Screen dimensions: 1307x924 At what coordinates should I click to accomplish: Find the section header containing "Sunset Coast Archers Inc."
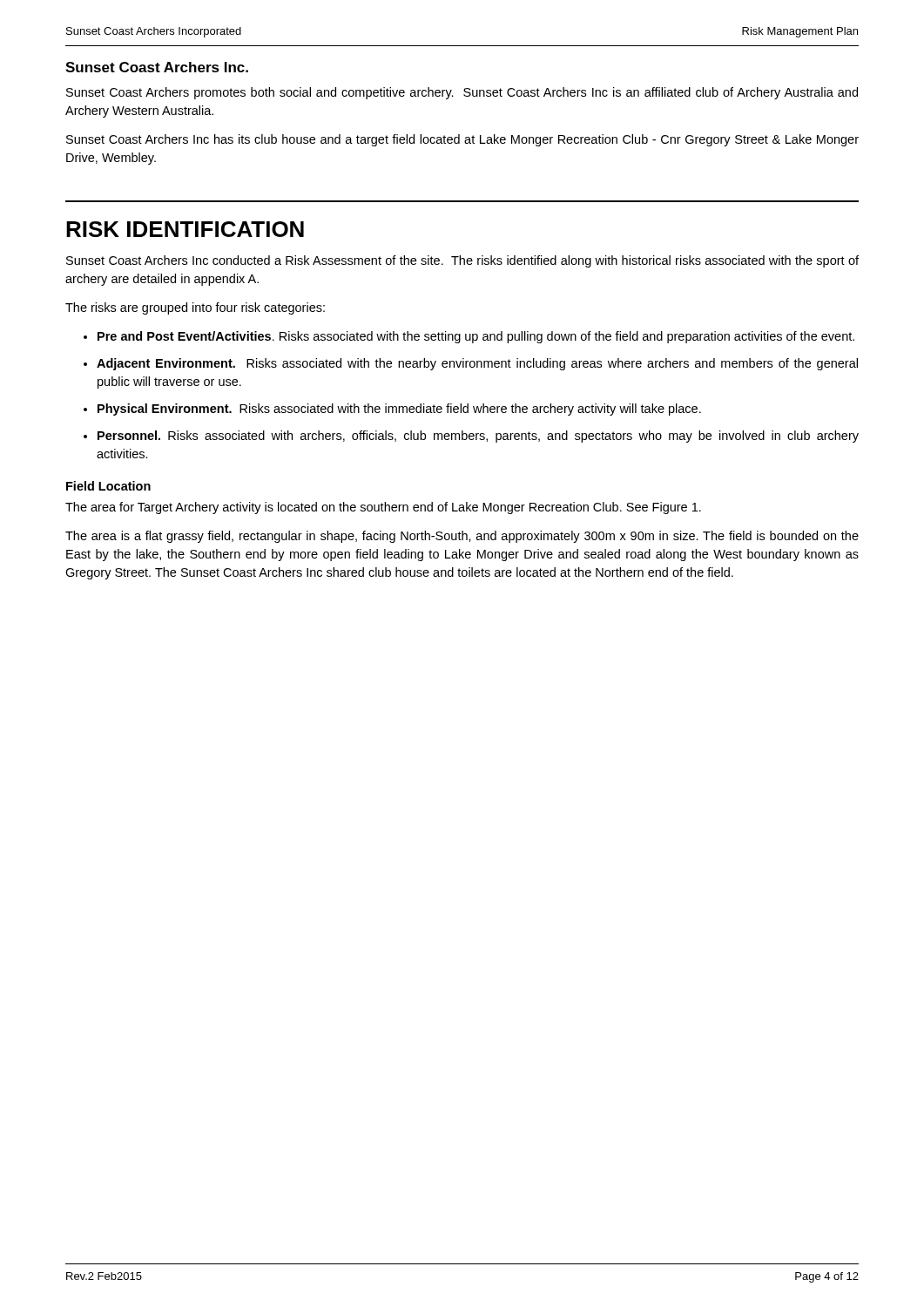tap(157, 67)
